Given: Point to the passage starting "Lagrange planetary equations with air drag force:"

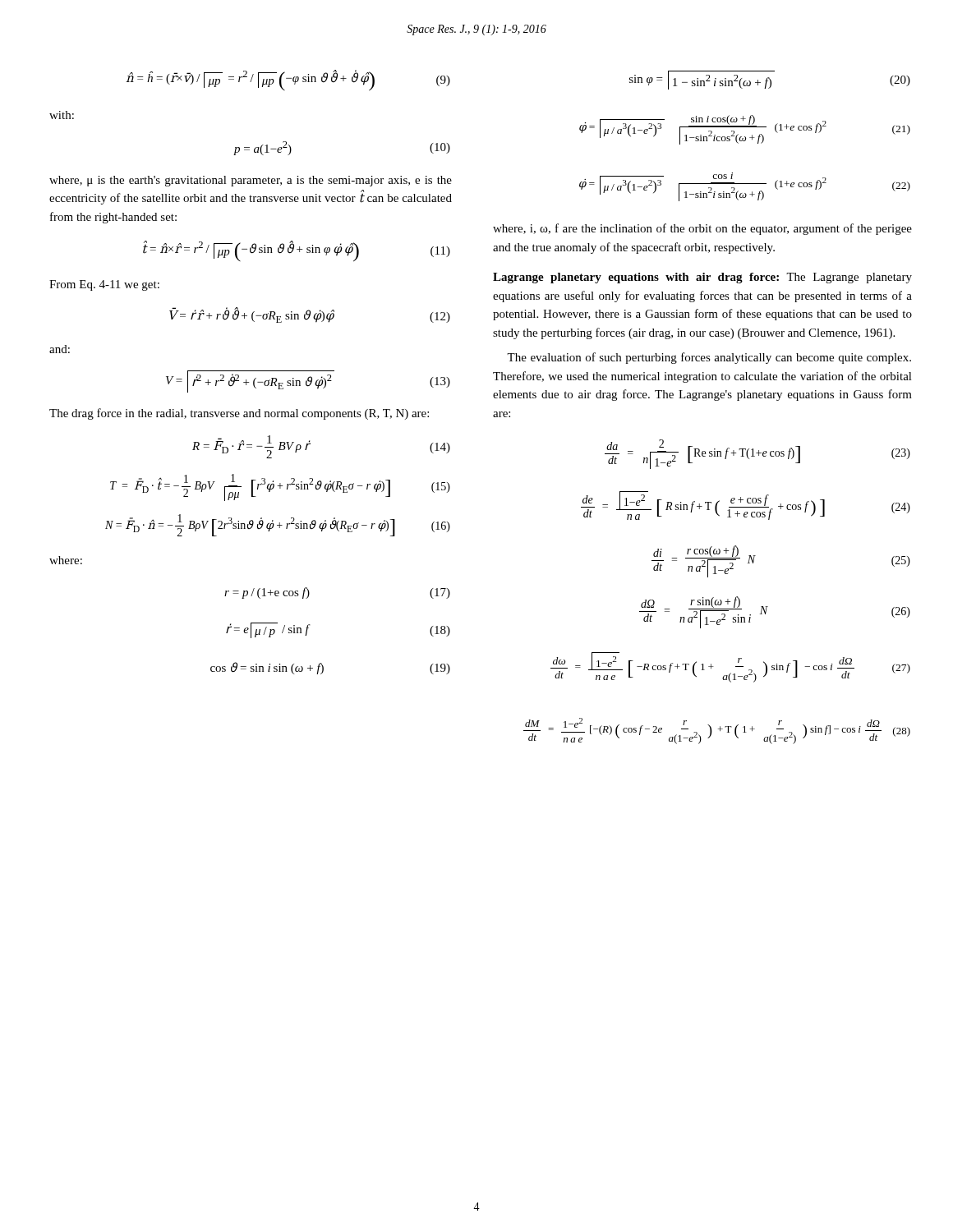Looking at the screenshot, I should coord(702,304).
